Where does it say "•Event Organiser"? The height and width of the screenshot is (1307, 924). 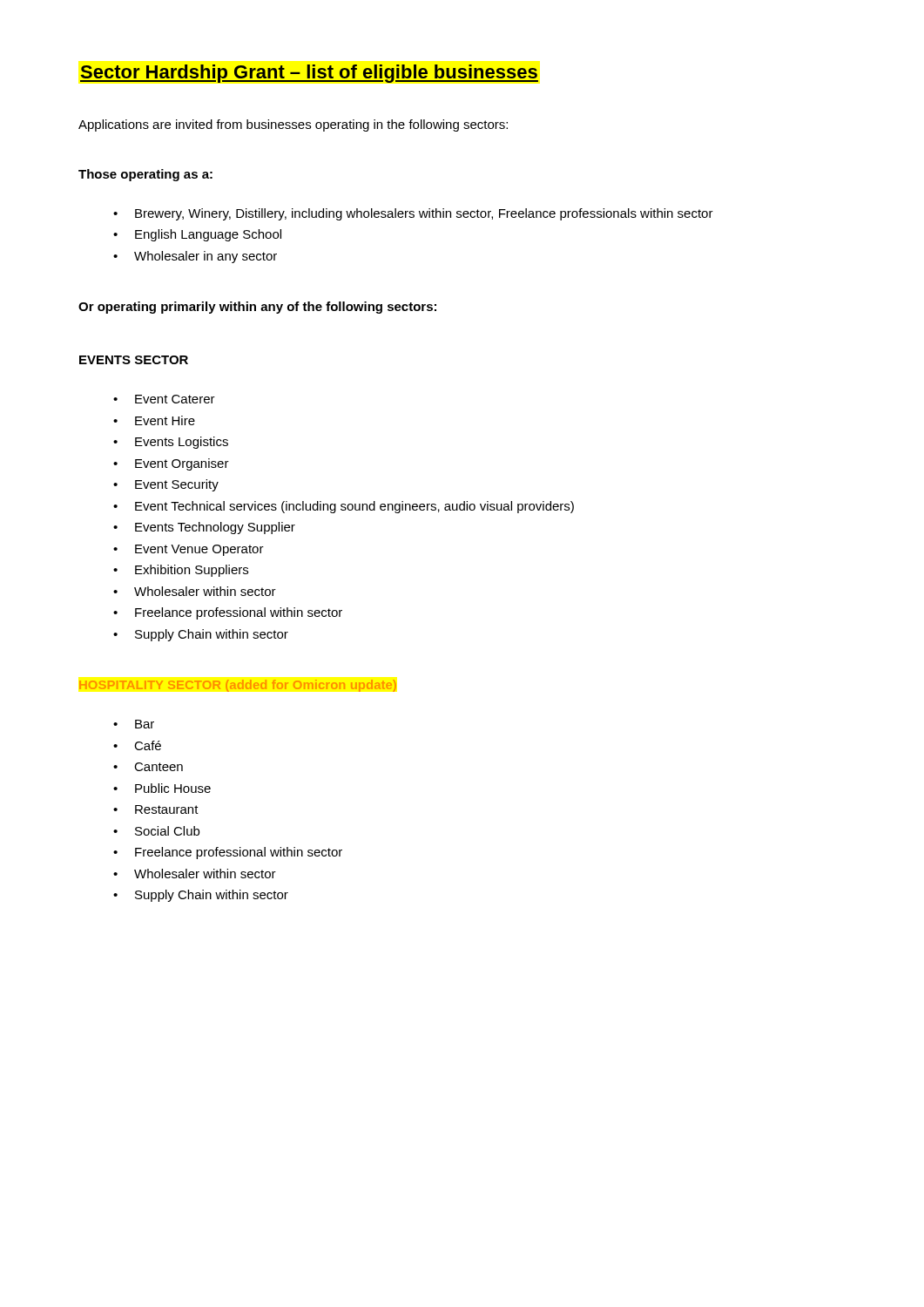(x=171, y=463)
